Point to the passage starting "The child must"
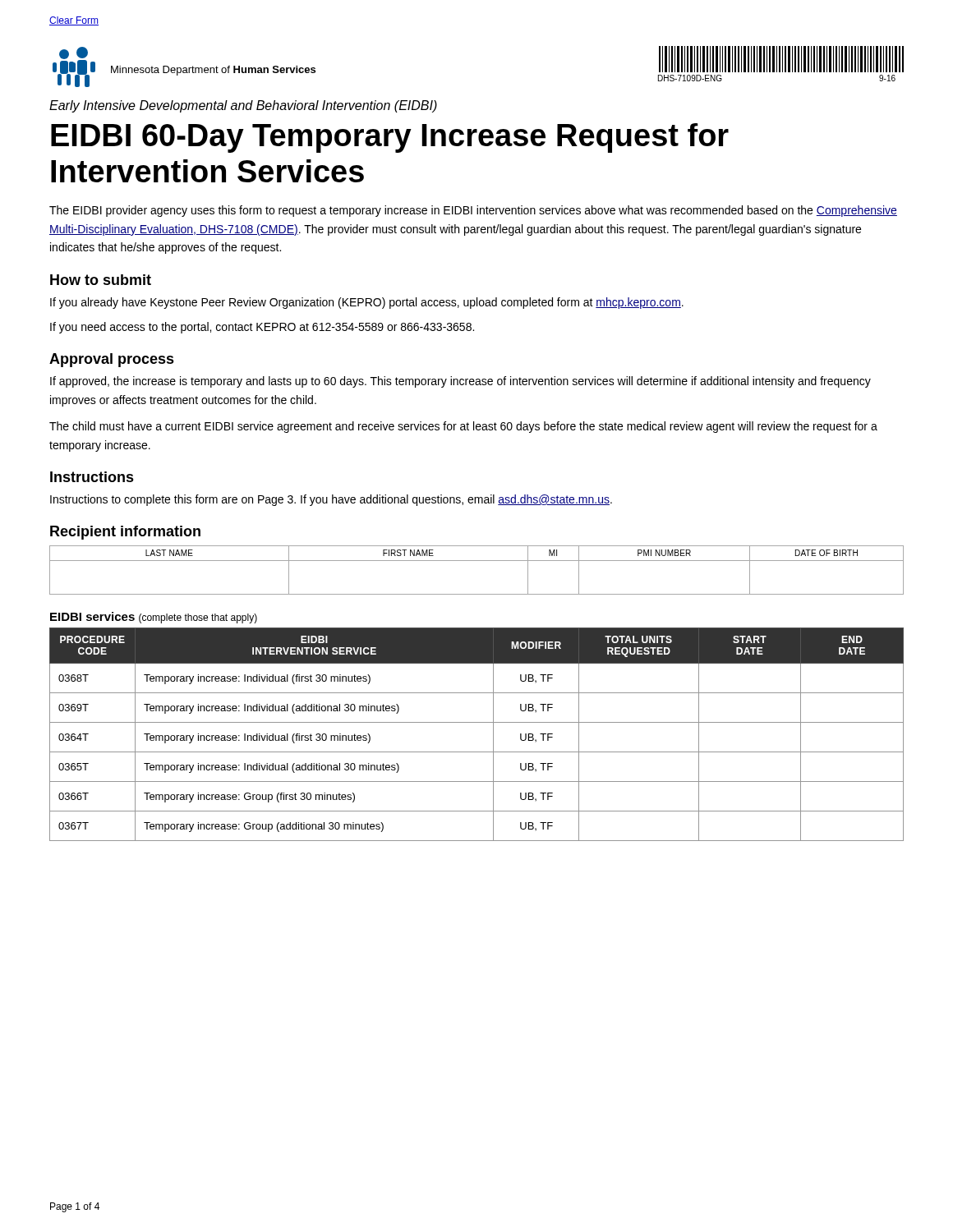Screen dimensions: 1232x953 (463, 436)
